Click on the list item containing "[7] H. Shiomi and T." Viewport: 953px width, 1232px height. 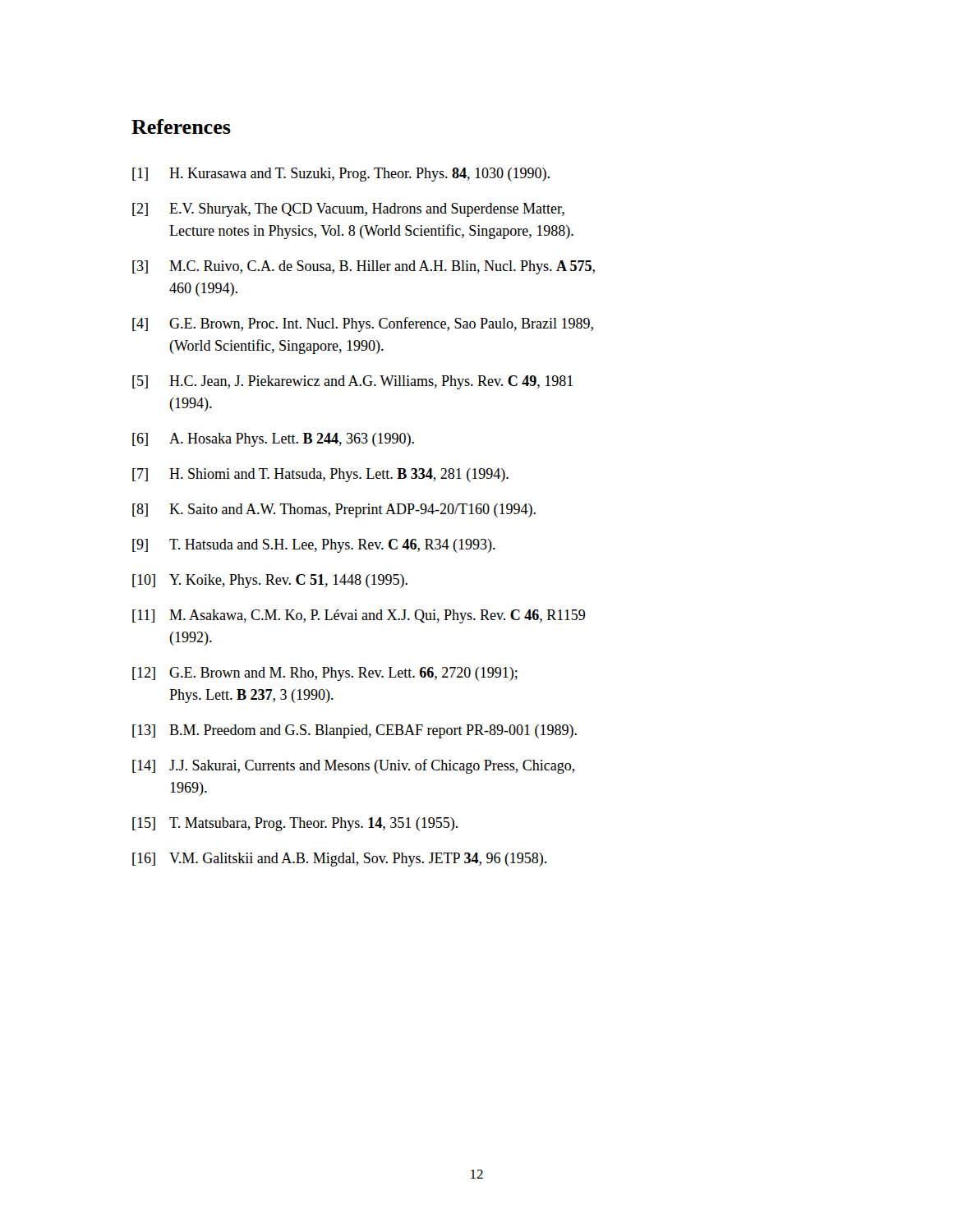476,474
